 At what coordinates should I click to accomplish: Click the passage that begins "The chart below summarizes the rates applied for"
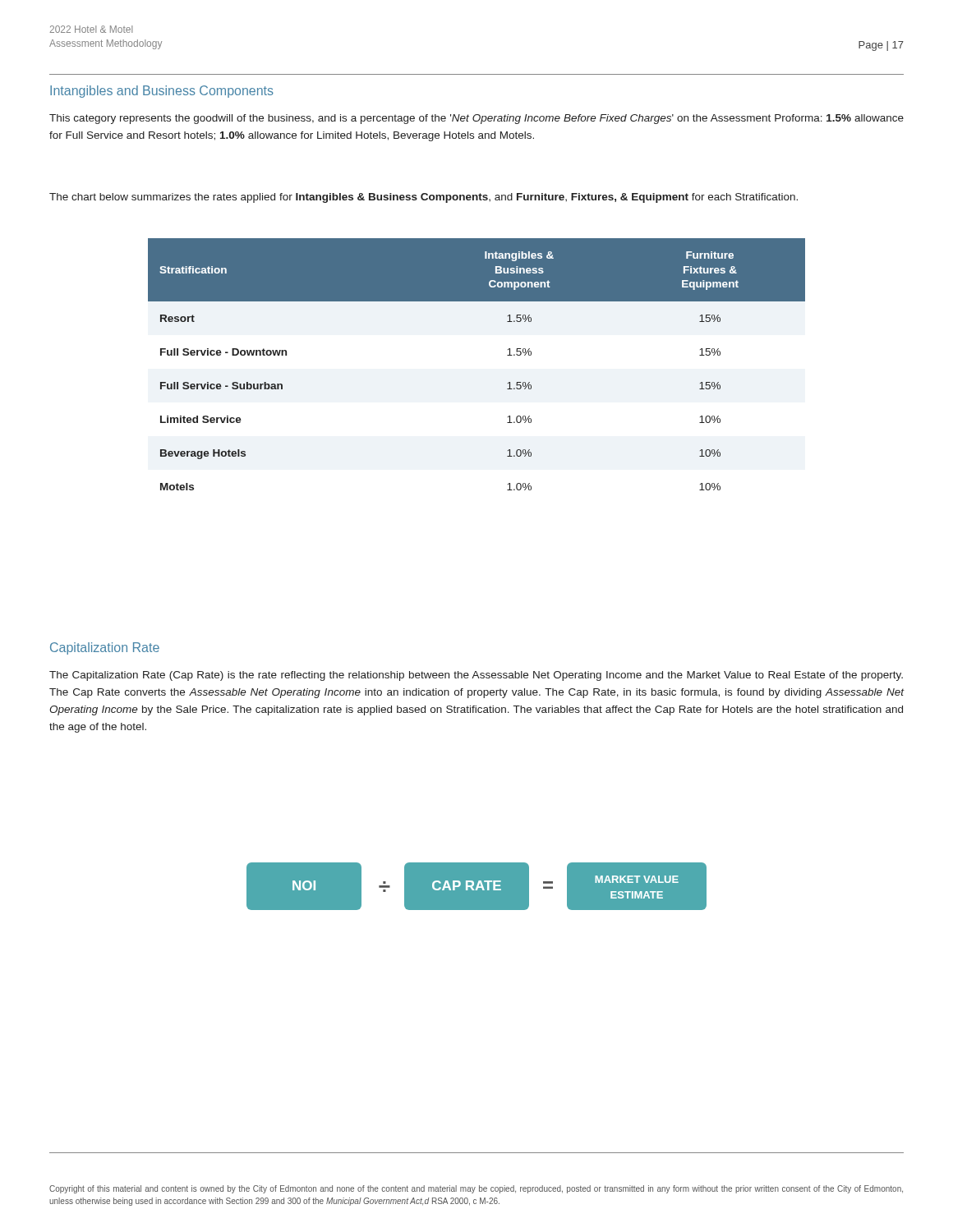424,197
